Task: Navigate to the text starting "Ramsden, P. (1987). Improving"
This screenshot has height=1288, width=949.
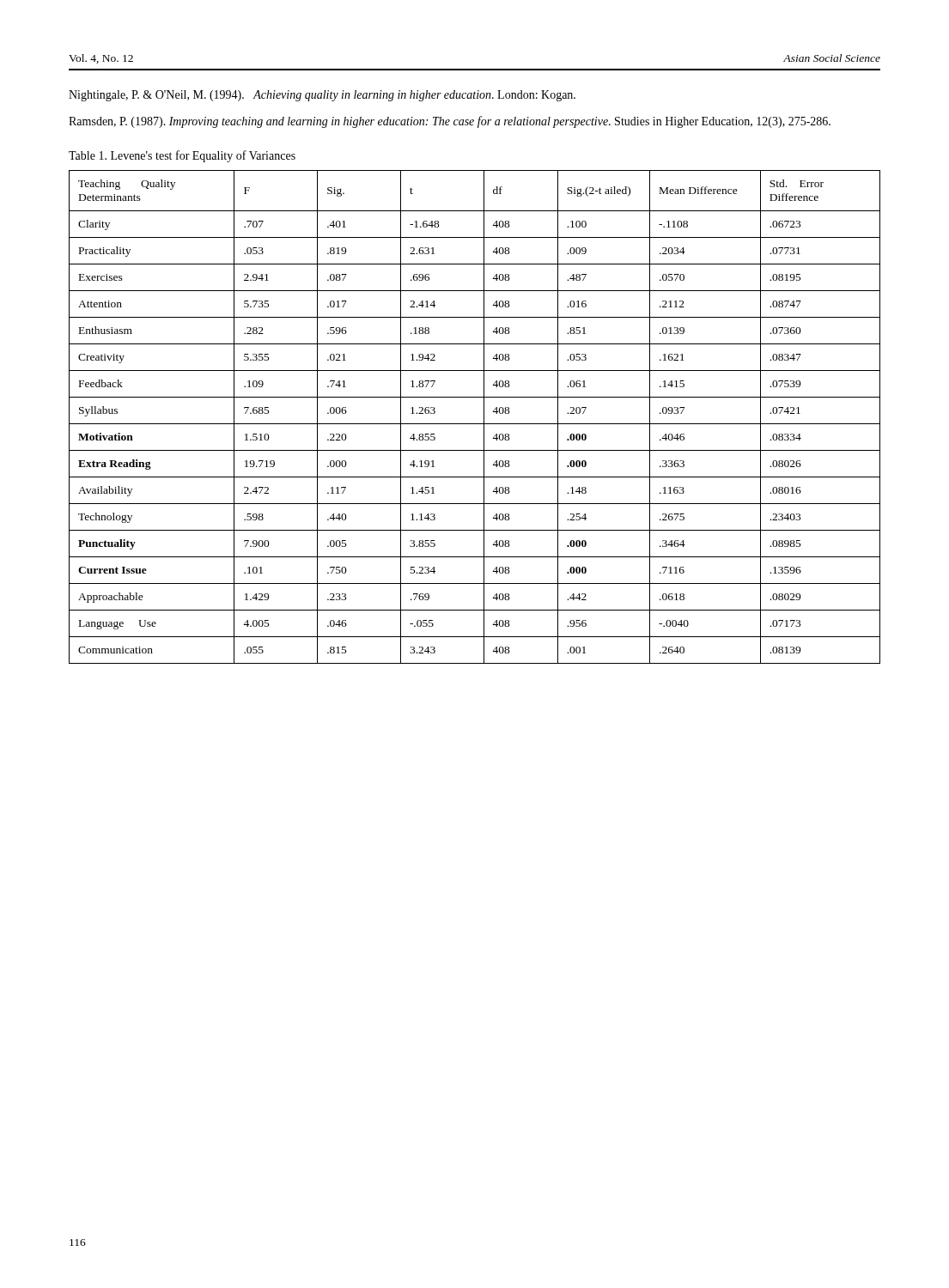Action: 450,121
